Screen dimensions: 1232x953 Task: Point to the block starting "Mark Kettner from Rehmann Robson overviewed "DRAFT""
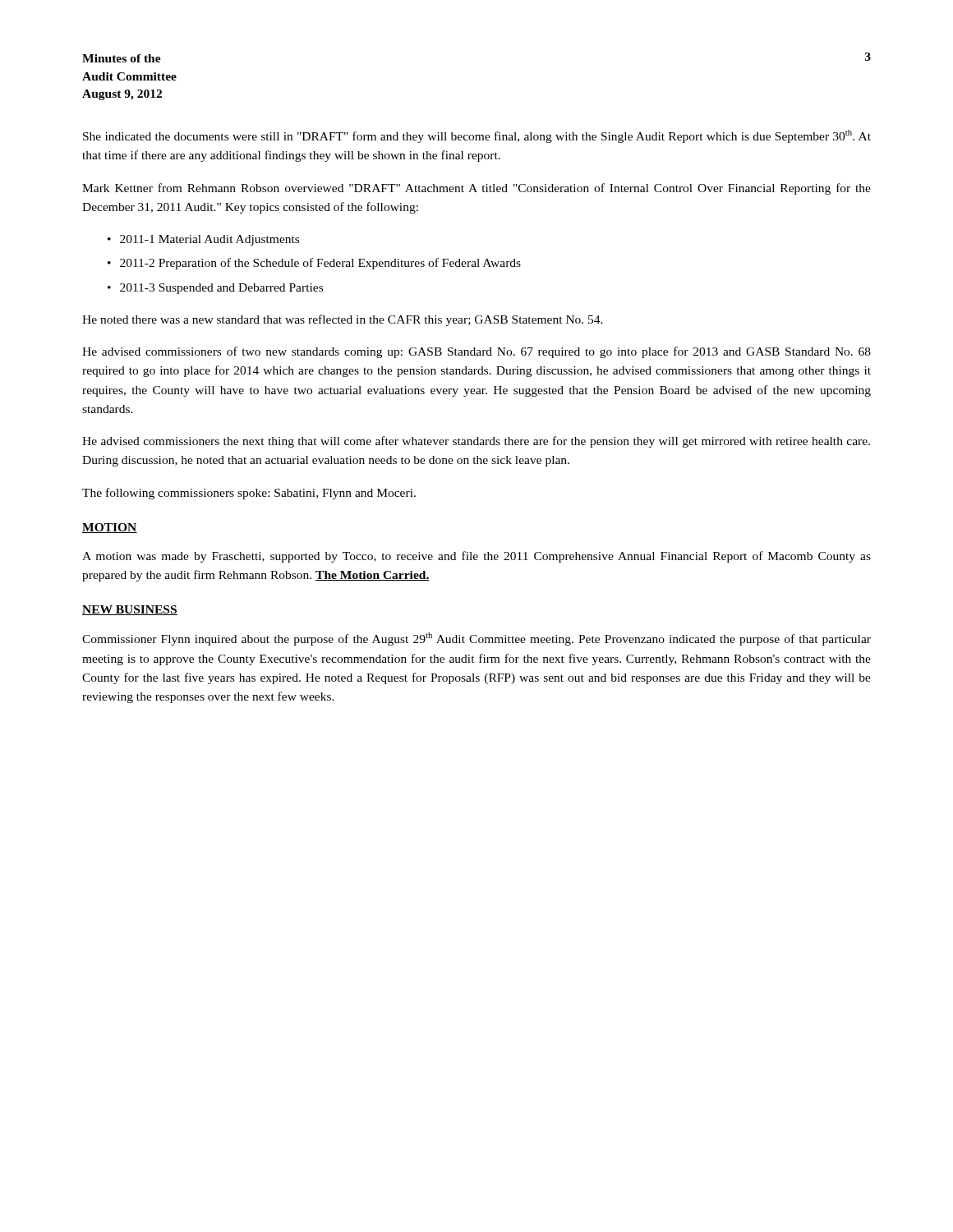[x=476, y=197]
